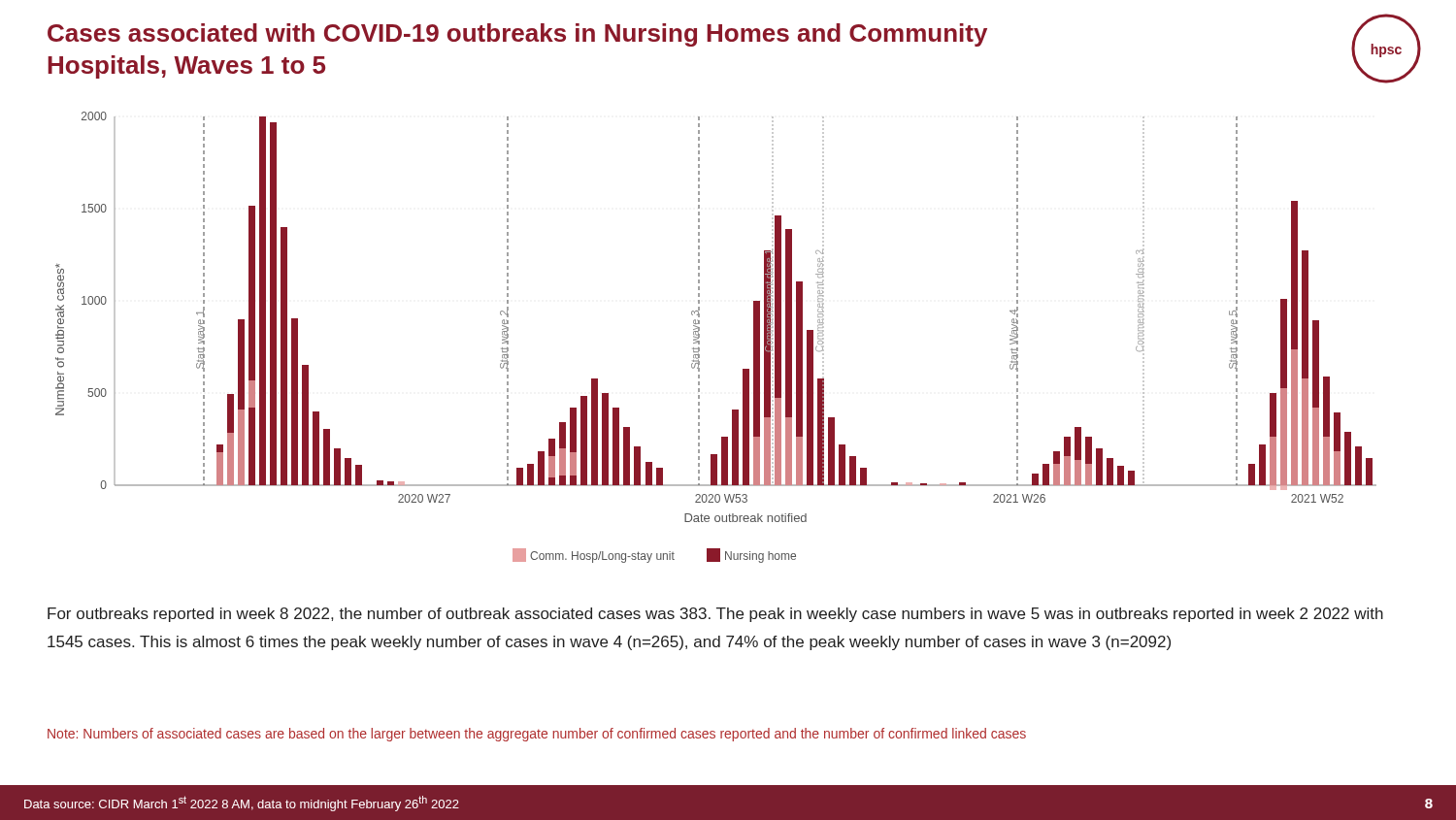Select the bar chart
Image resolution: width=1456 pixels, height=820 pixels.
(726, 345)
